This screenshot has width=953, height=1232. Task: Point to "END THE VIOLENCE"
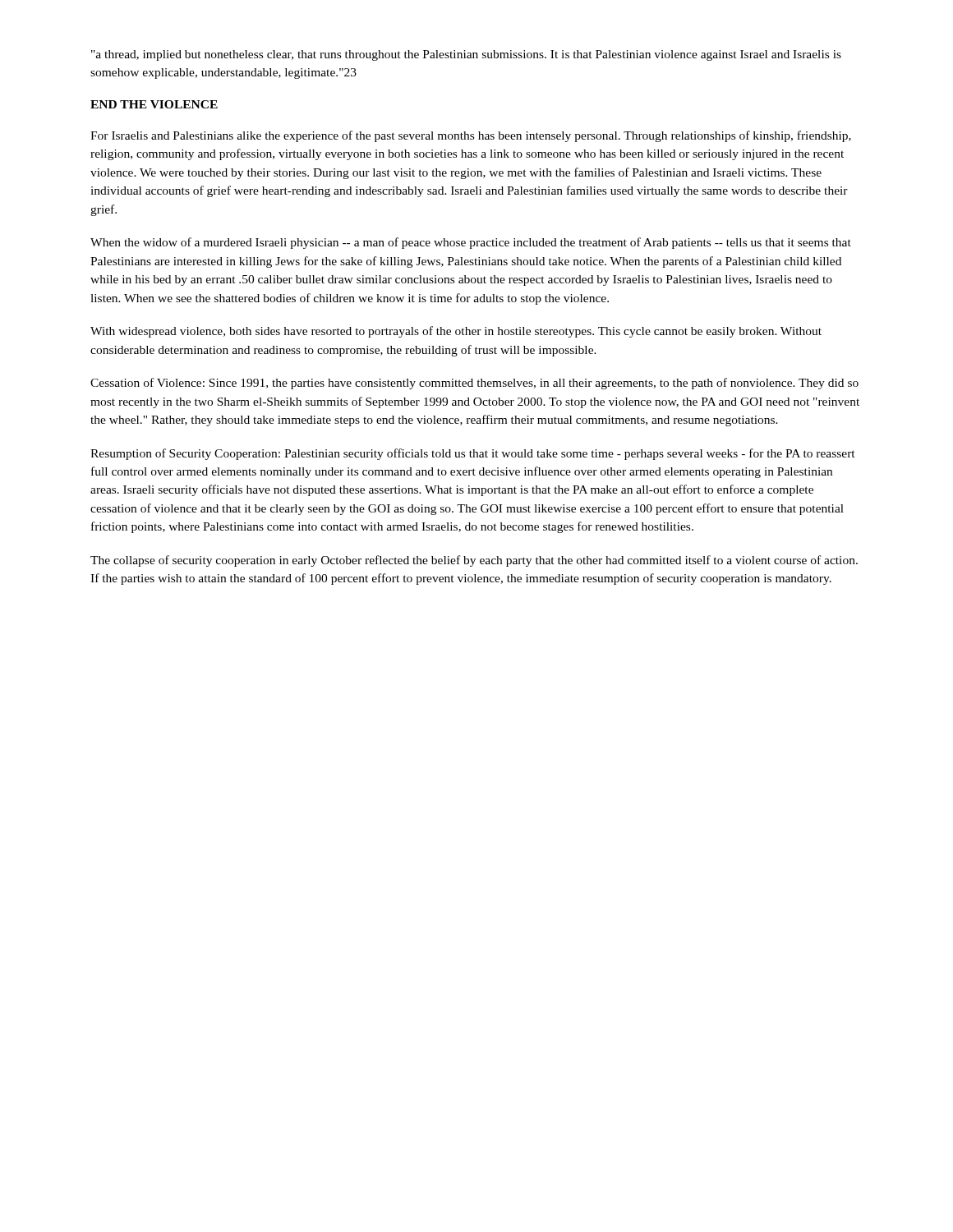pos(154,104)
